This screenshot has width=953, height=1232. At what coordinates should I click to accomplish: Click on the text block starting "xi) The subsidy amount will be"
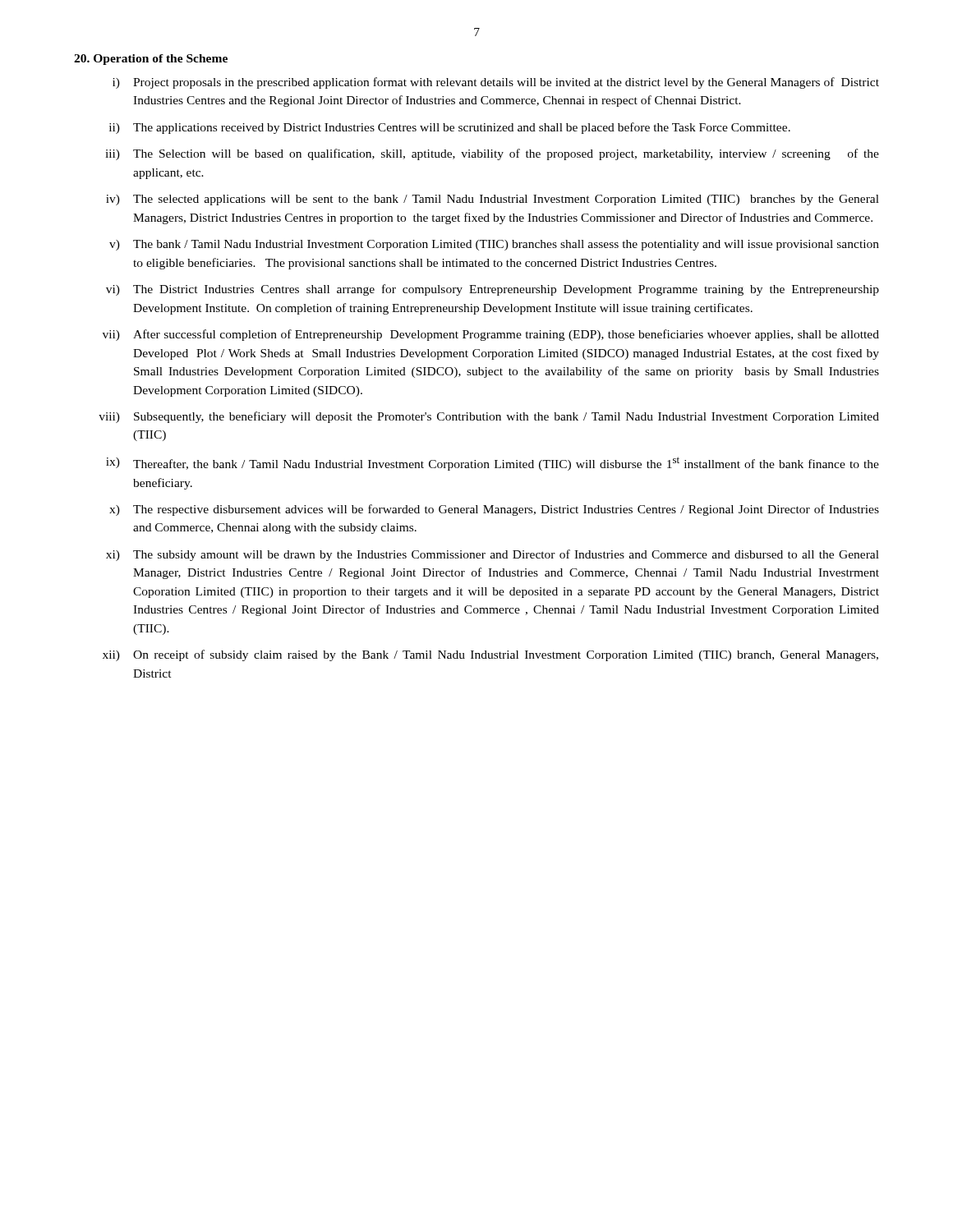tap(476, 591)
